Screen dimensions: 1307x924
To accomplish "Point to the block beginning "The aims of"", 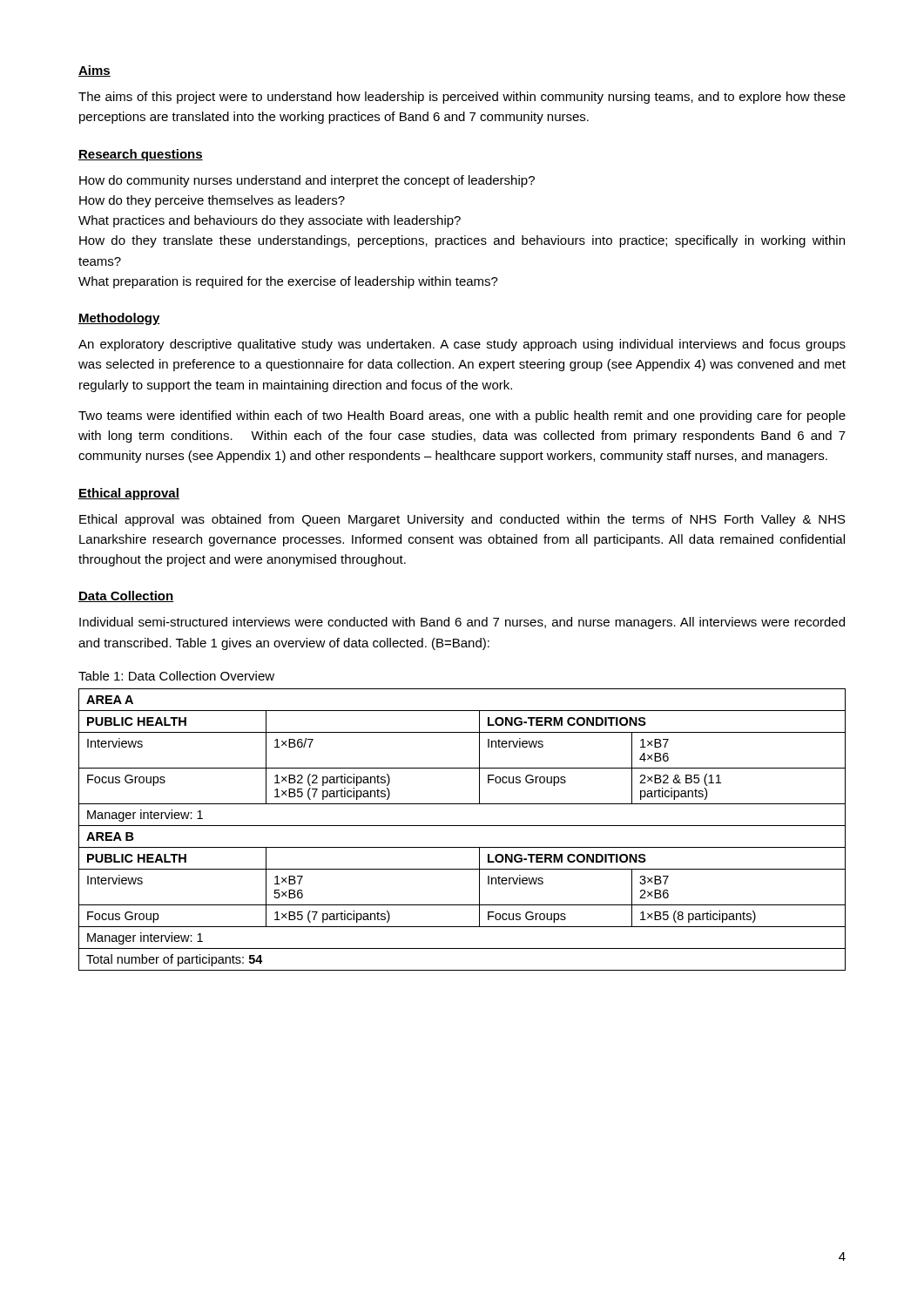I will coord(462,106).
